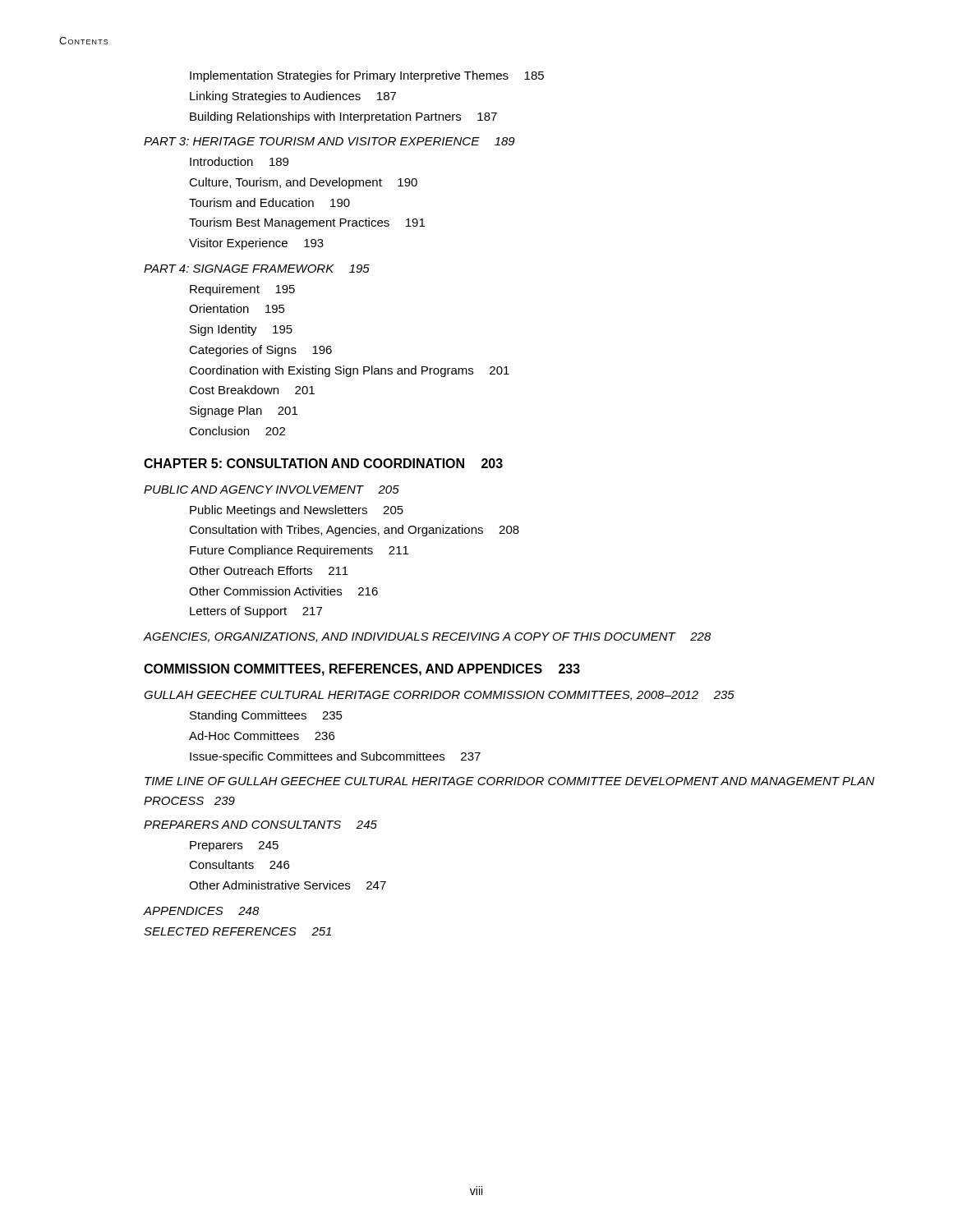
Task: Find the section header with the text "GULLAH GEECHEE CULTURAL HERITAGE CORRIDOR COMMISSION"
Action: (439, 695)
